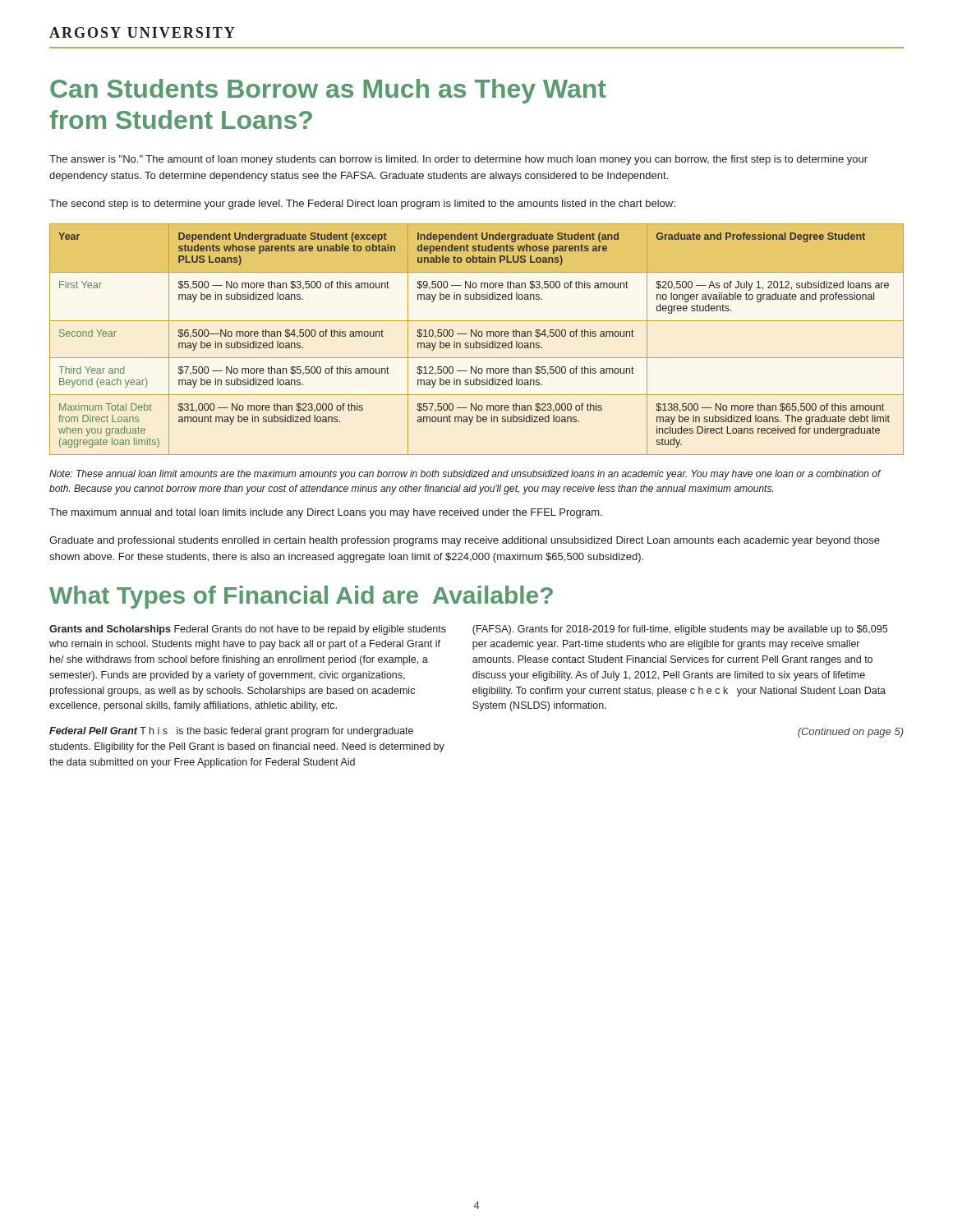The width and height of the screenshot is (953, 1232).
Task: Point to the block beginning "(FAFSA). Grants for 2018-2019 for full-time, eligible"
Action: click(x=680, y=667)
